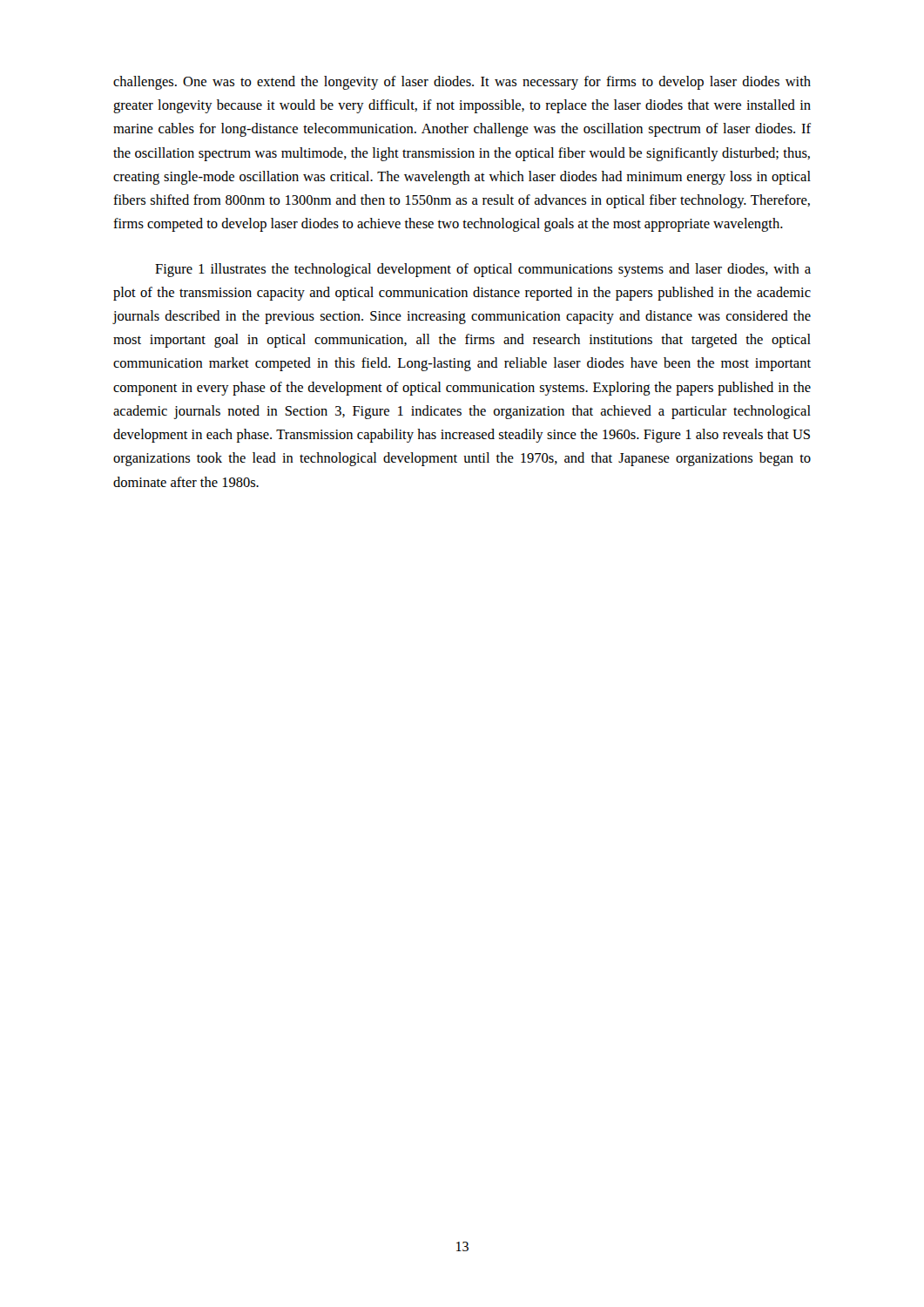Where is the passage that starts "Figure 1 illustrates the"?
Screen dimensions: 1307x924
point(462,375)
